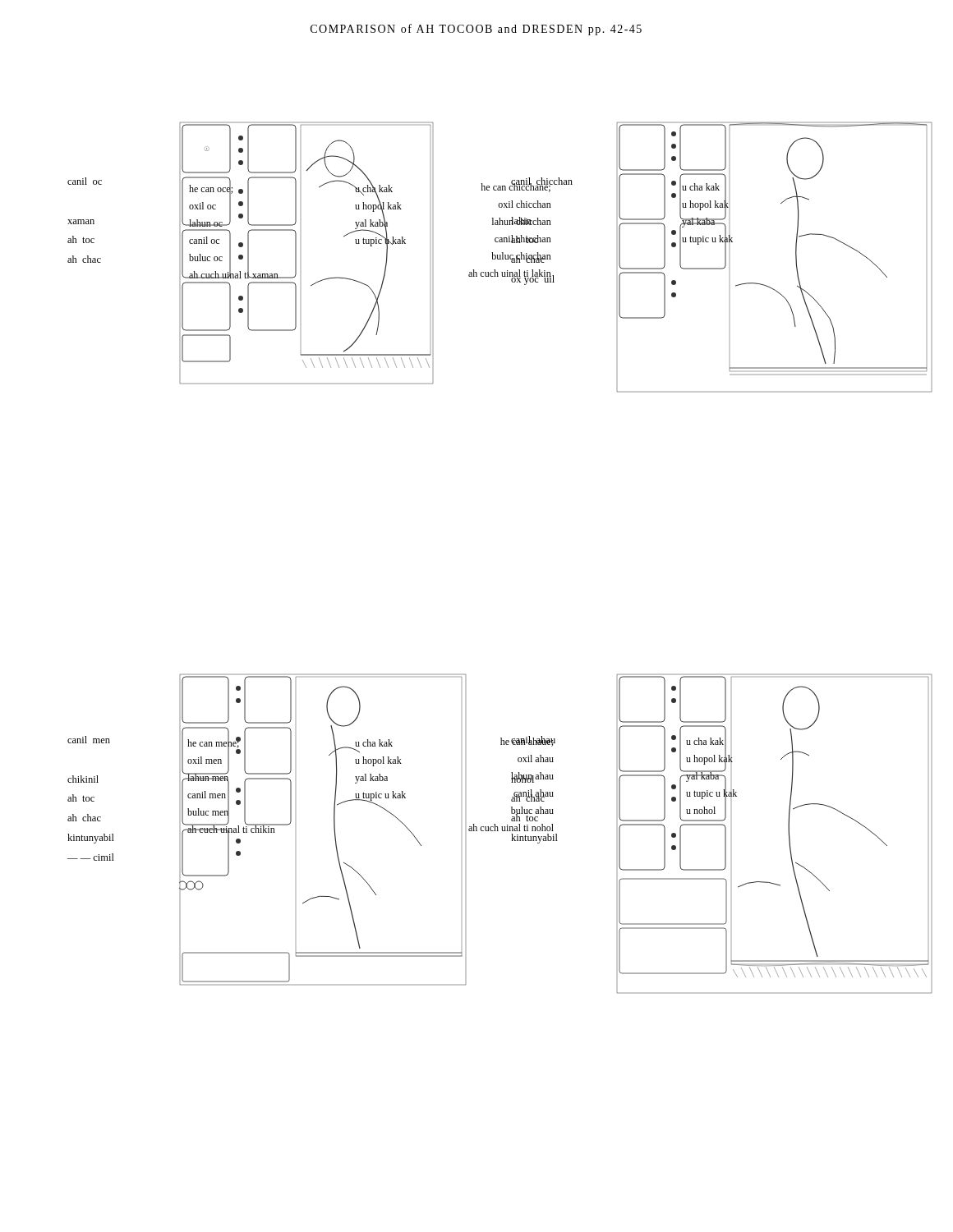Find "canil ahau nohol ah chac ah toc kintunyabil" on this page
Screen dimensions: 1232x953
coord(534,789)
